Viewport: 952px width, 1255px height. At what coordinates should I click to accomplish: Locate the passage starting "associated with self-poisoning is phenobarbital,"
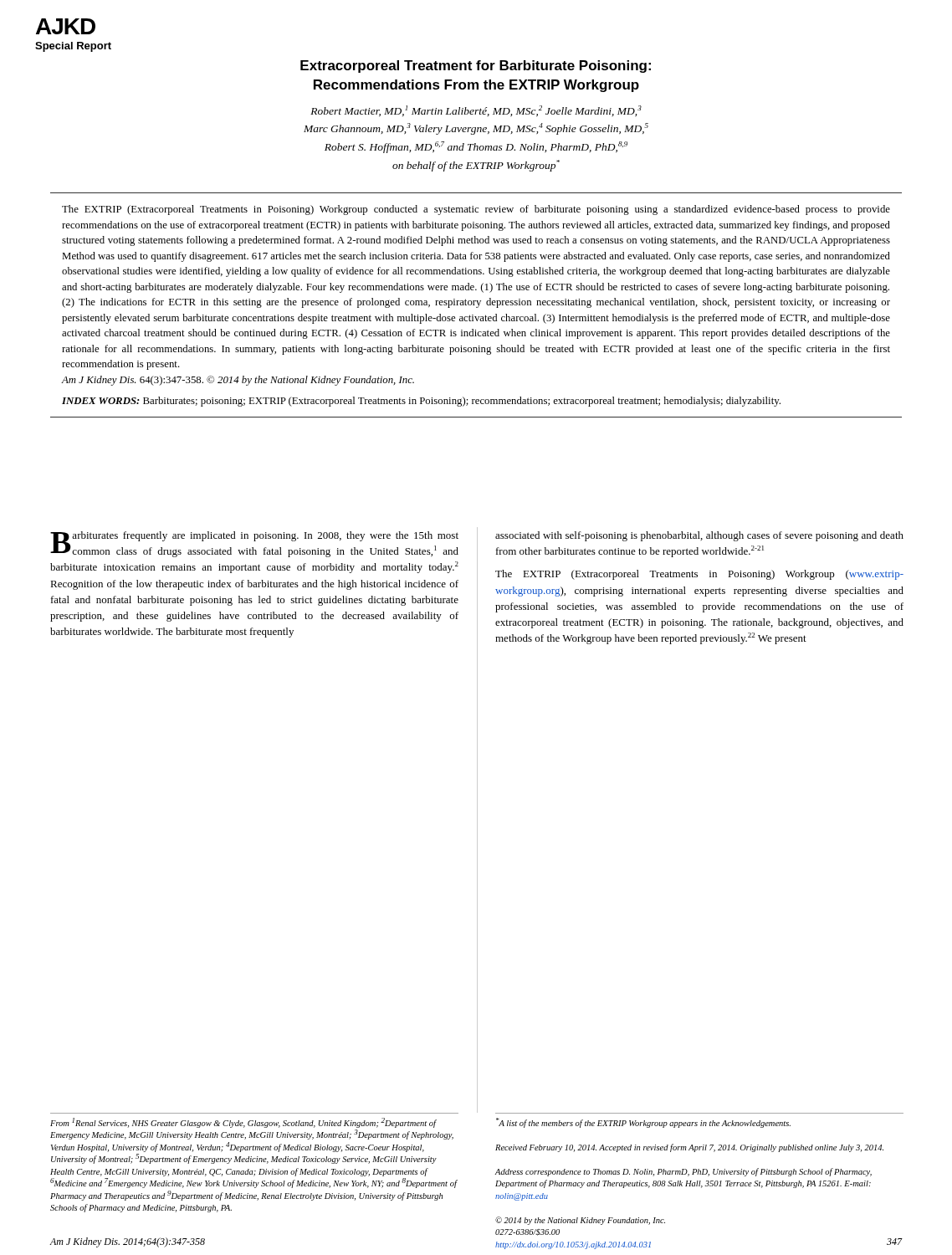pyautogui.click(x=699, y=587)
